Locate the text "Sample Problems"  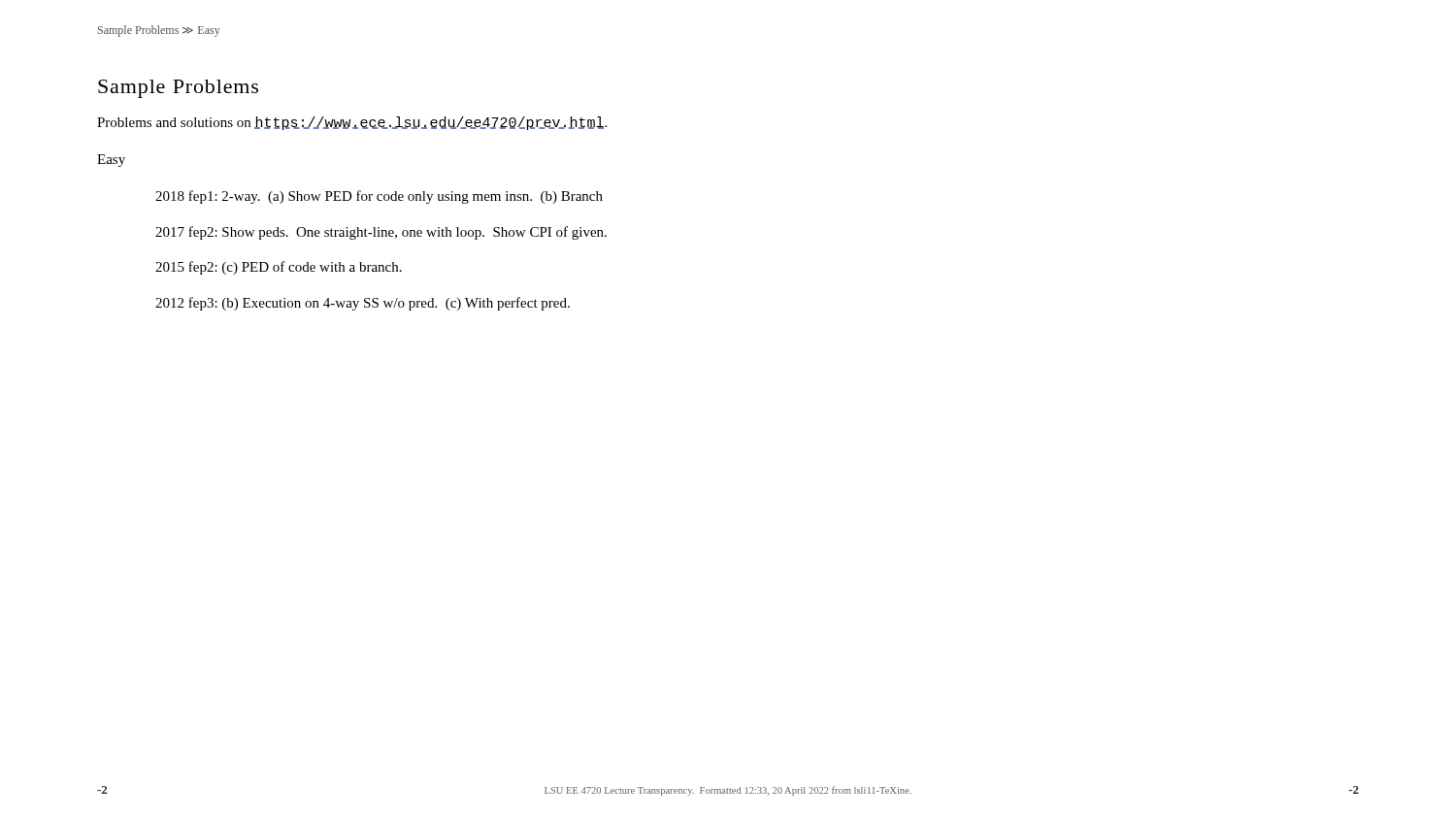[179, 86]
